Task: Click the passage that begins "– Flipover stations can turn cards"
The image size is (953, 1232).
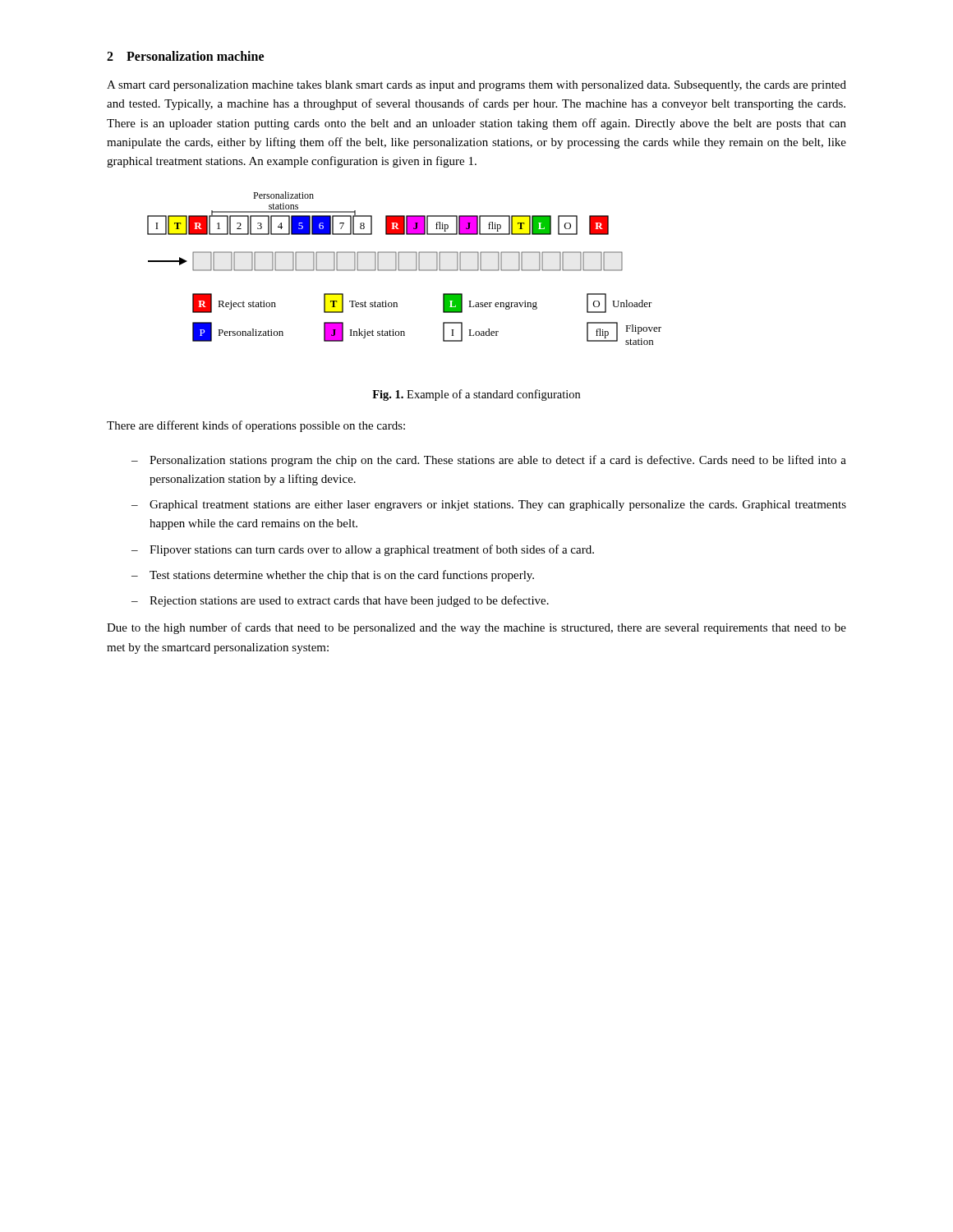Action: (363, 550)
